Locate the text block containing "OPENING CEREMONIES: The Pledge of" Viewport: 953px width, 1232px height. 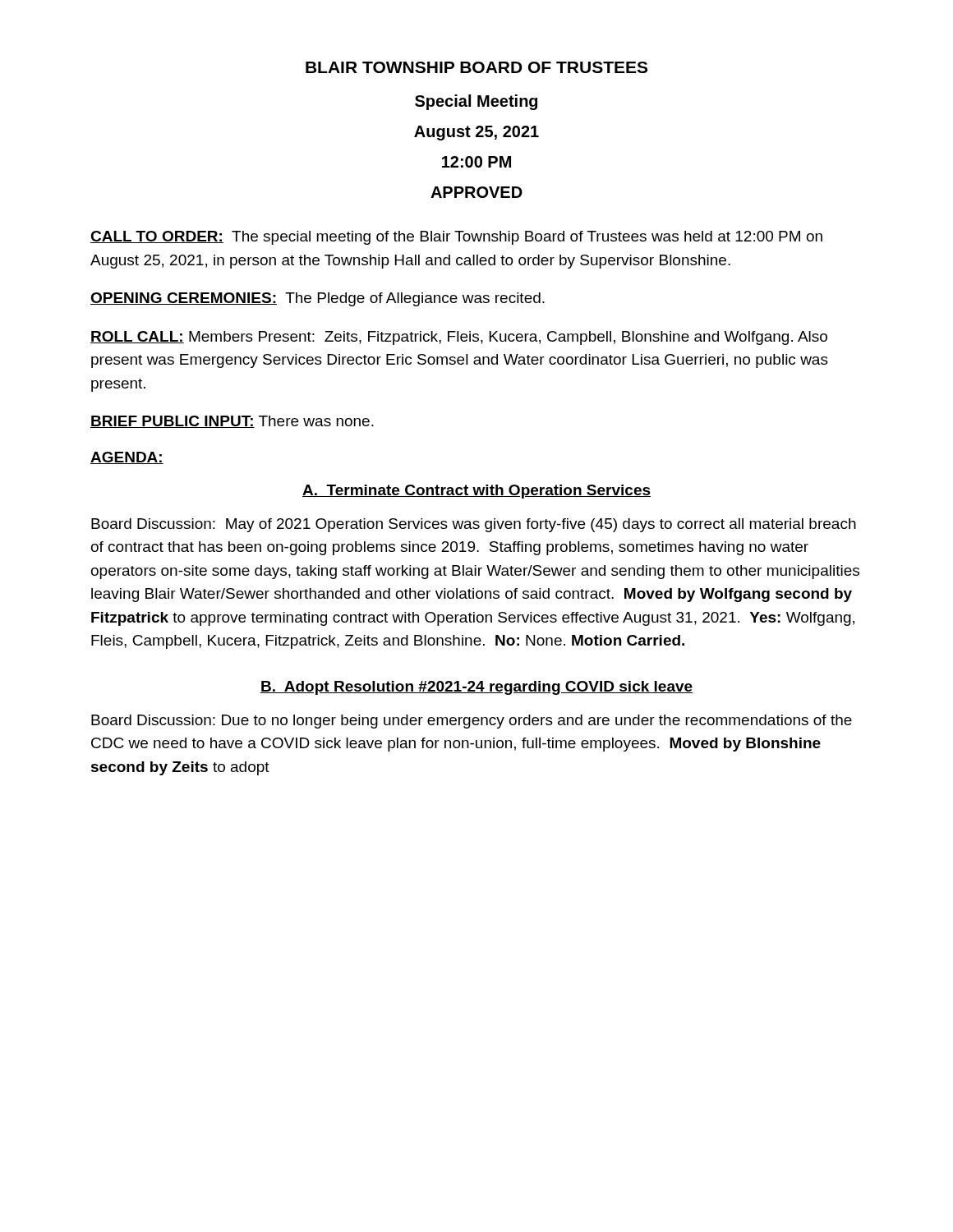coord(318,298)
